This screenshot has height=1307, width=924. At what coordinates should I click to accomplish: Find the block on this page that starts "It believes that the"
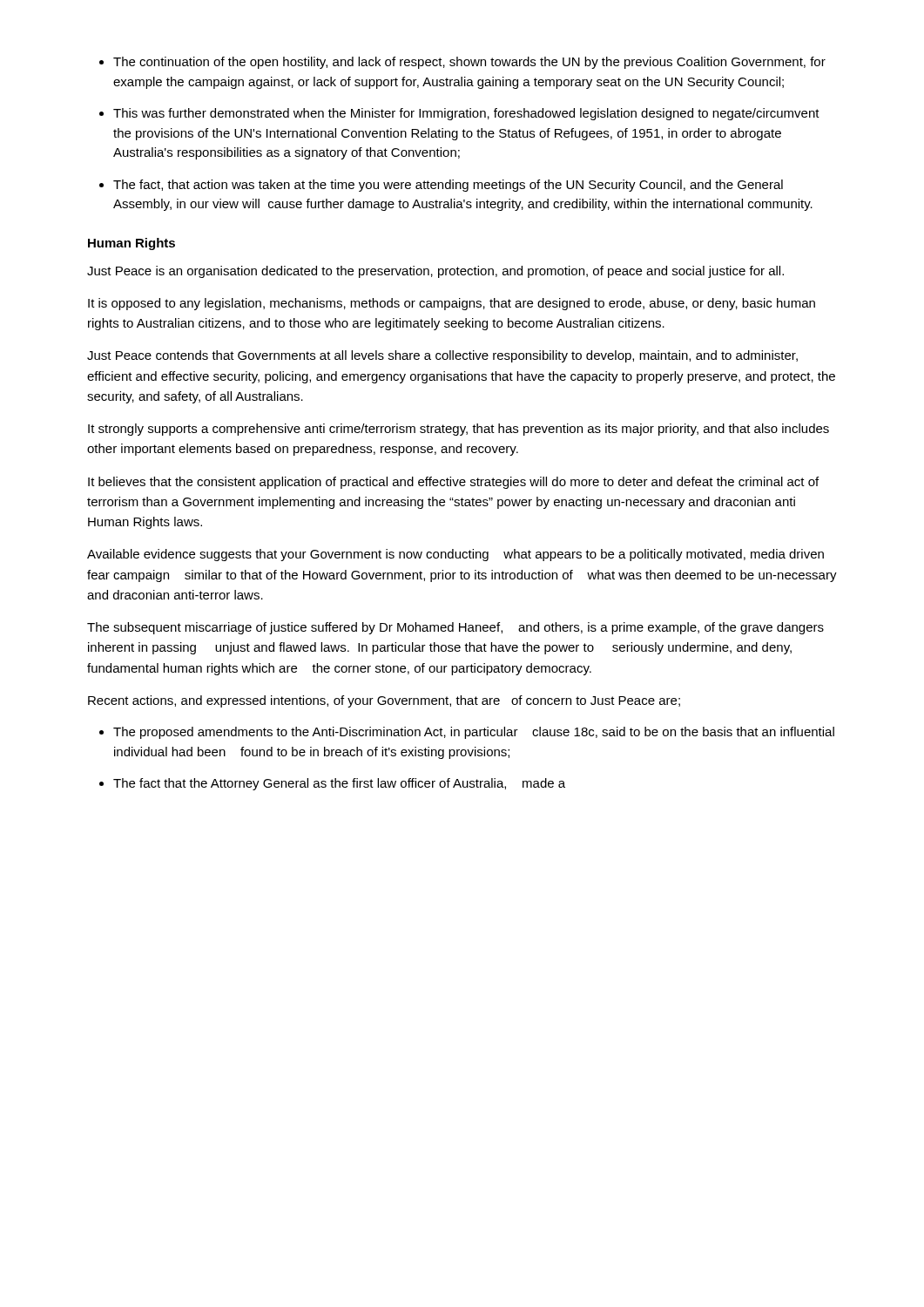[462, 501]
